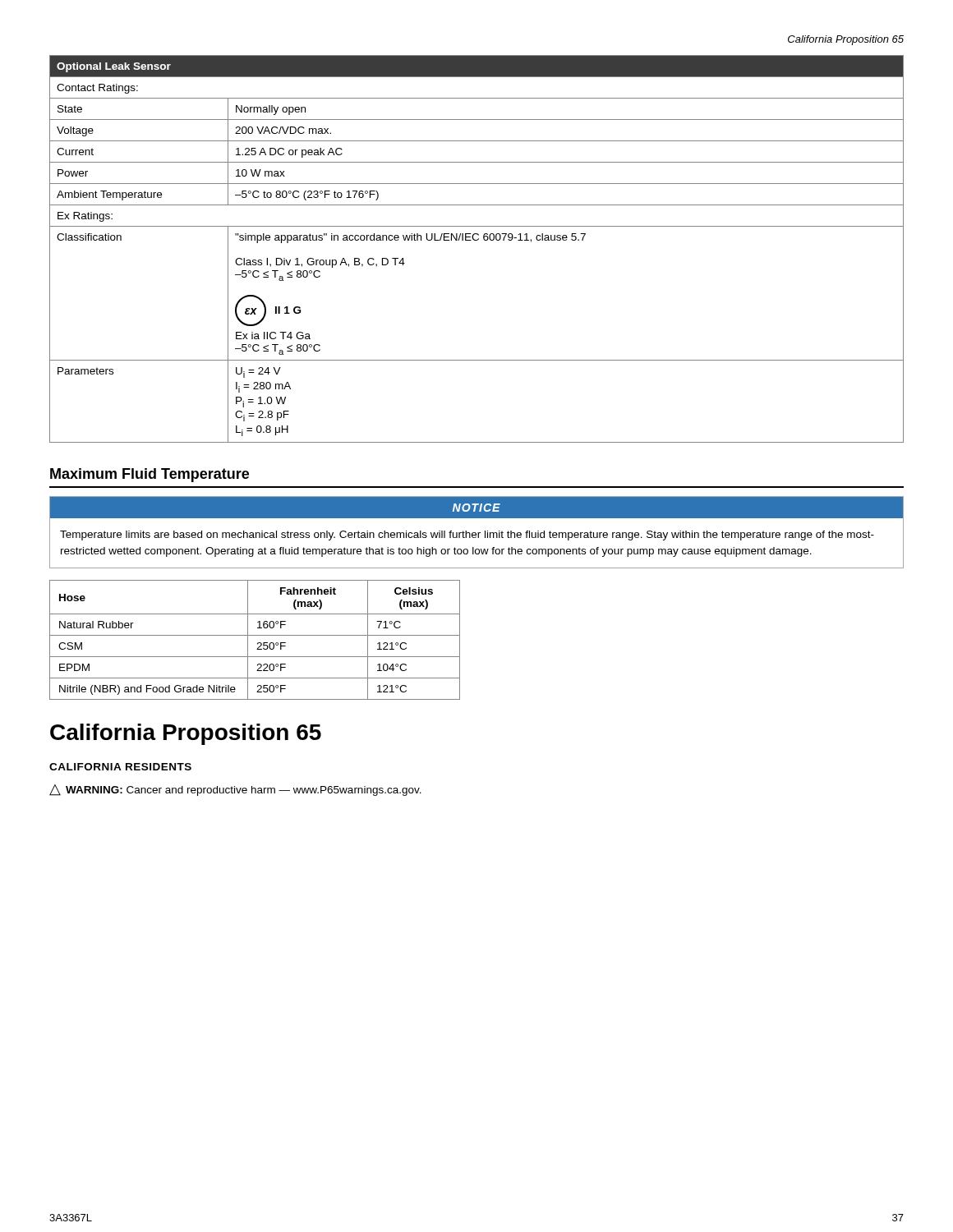Find the table that mentions "Fahrenheit (max)"

point(476,640)
